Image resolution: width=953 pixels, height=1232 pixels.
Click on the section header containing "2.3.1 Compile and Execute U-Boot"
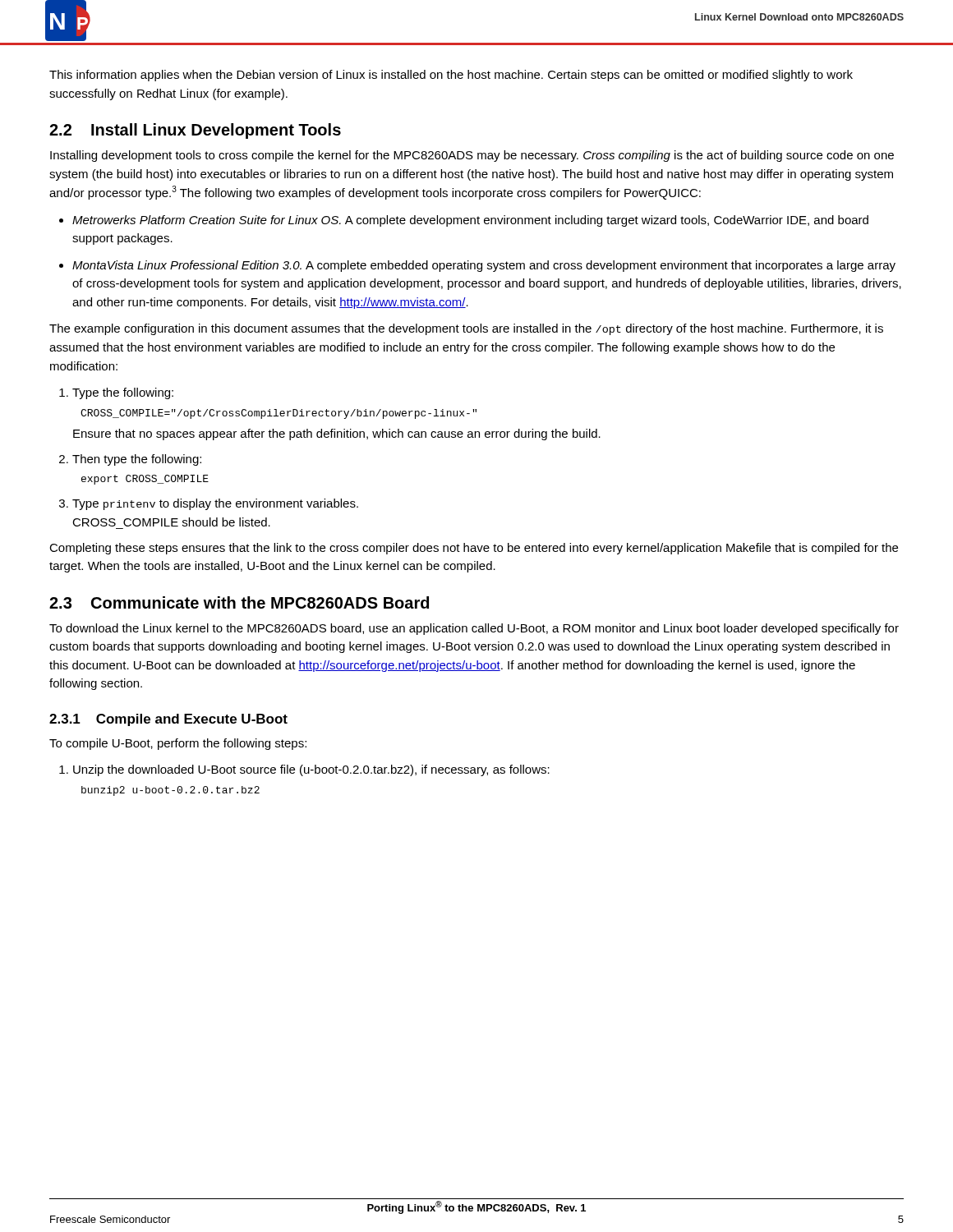[x=168, y=719]
